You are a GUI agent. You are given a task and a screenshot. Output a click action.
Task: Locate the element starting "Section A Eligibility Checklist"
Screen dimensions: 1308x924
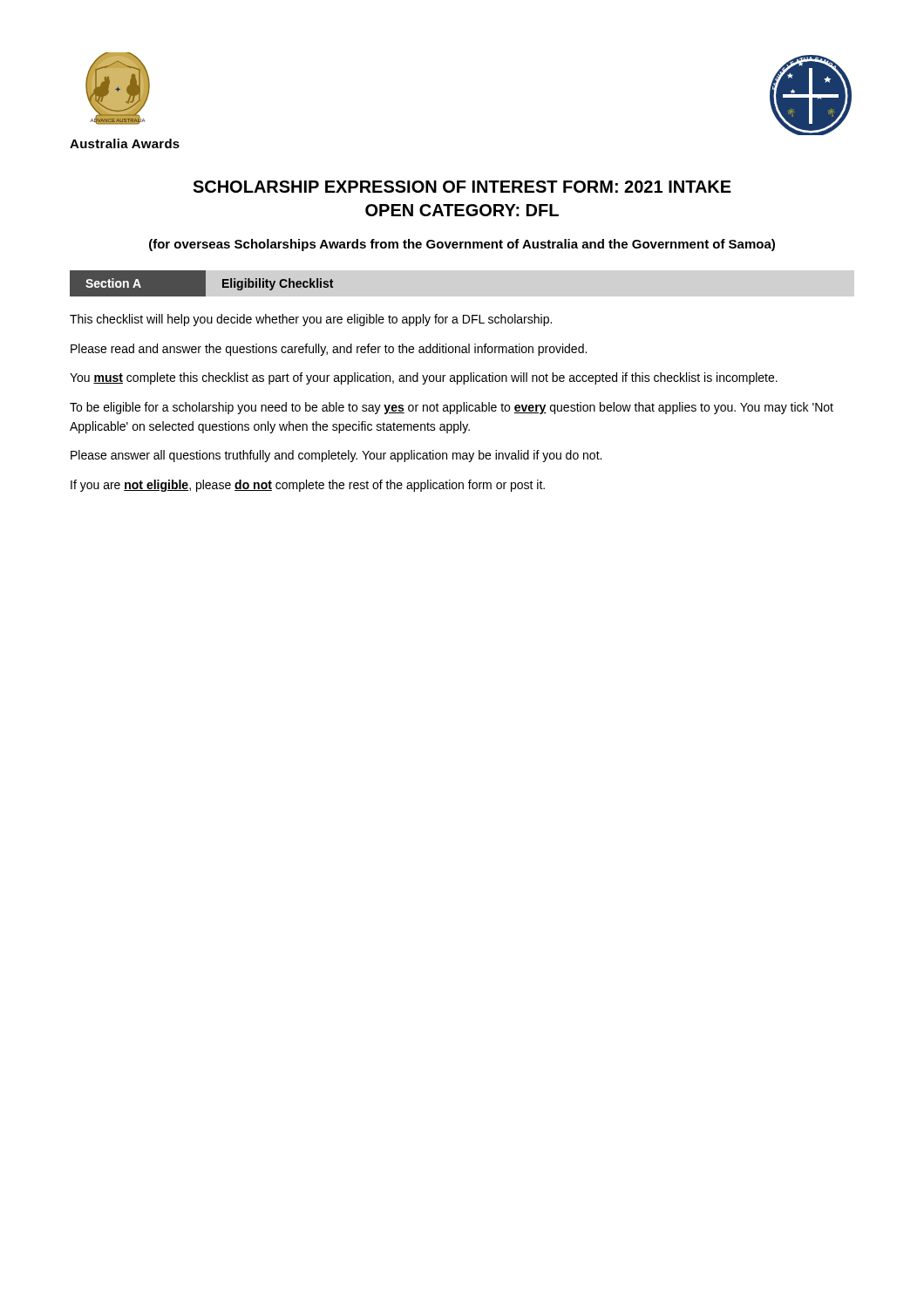201,283
